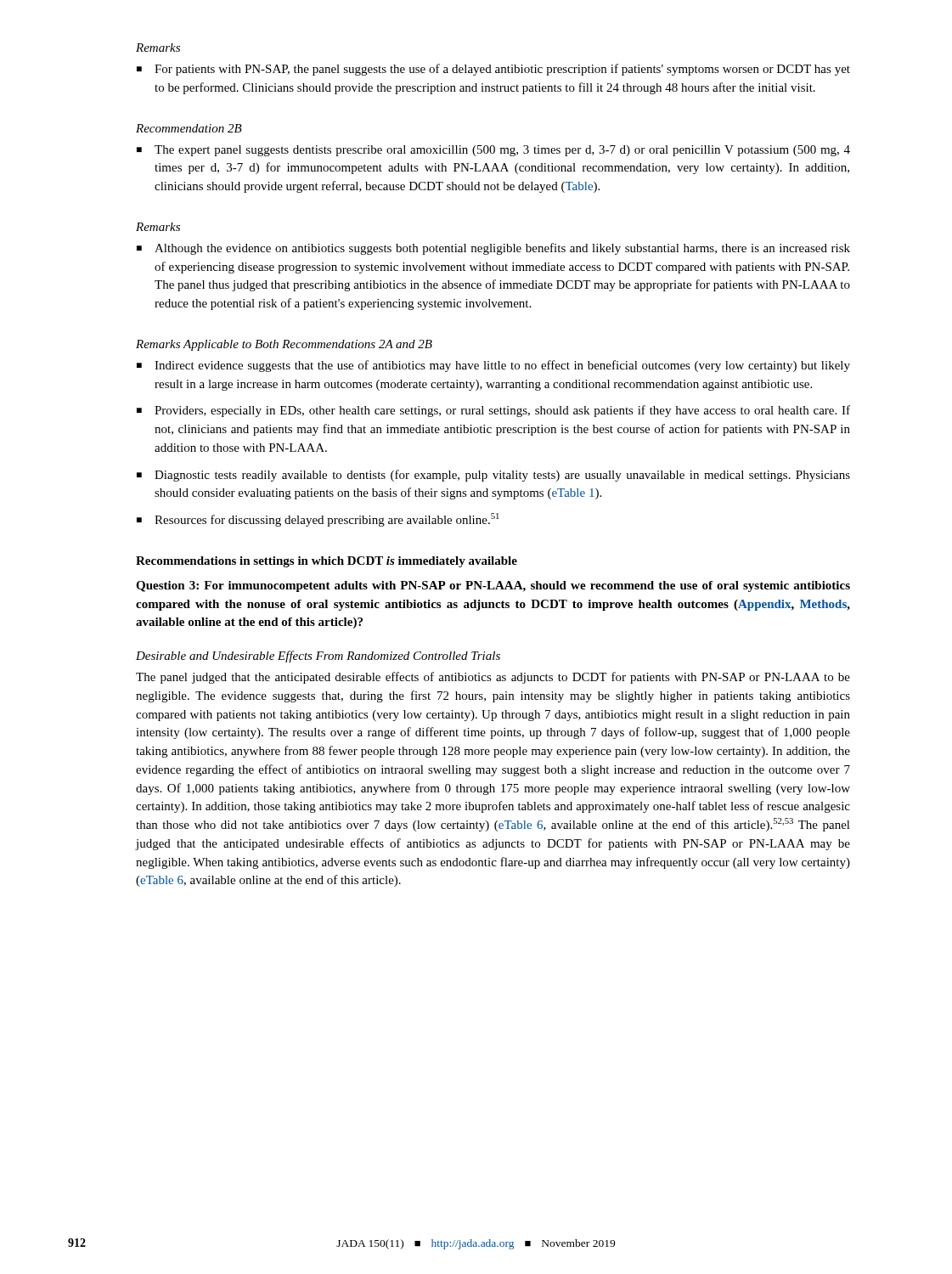952x1274 pixels.
Task: Select the section header that reads "Question 3: For immunocompetent adults with PN-SAP"
Action: click(493, 603)
